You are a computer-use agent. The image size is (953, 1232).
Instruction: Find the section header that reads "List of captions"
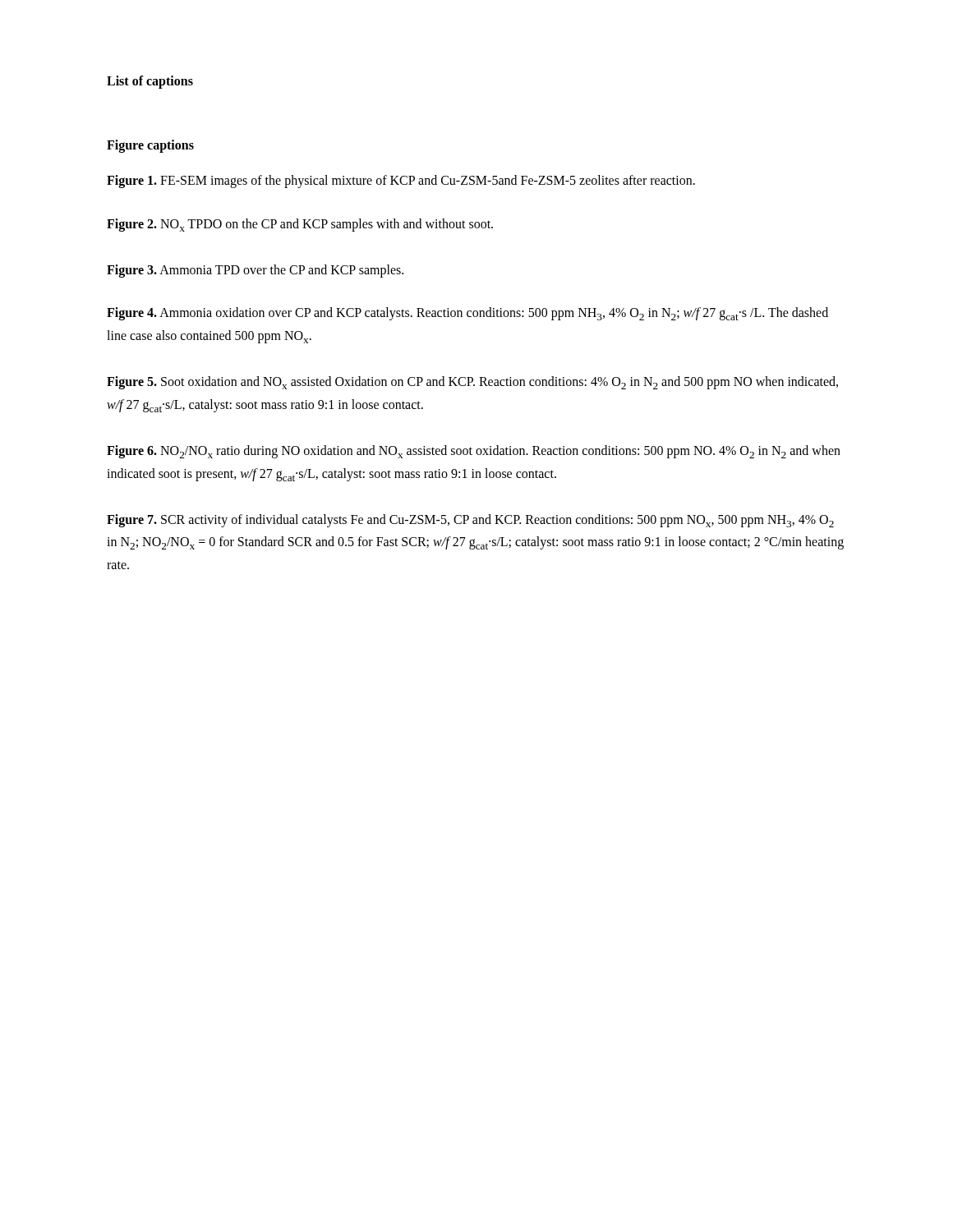coord(150,81)
